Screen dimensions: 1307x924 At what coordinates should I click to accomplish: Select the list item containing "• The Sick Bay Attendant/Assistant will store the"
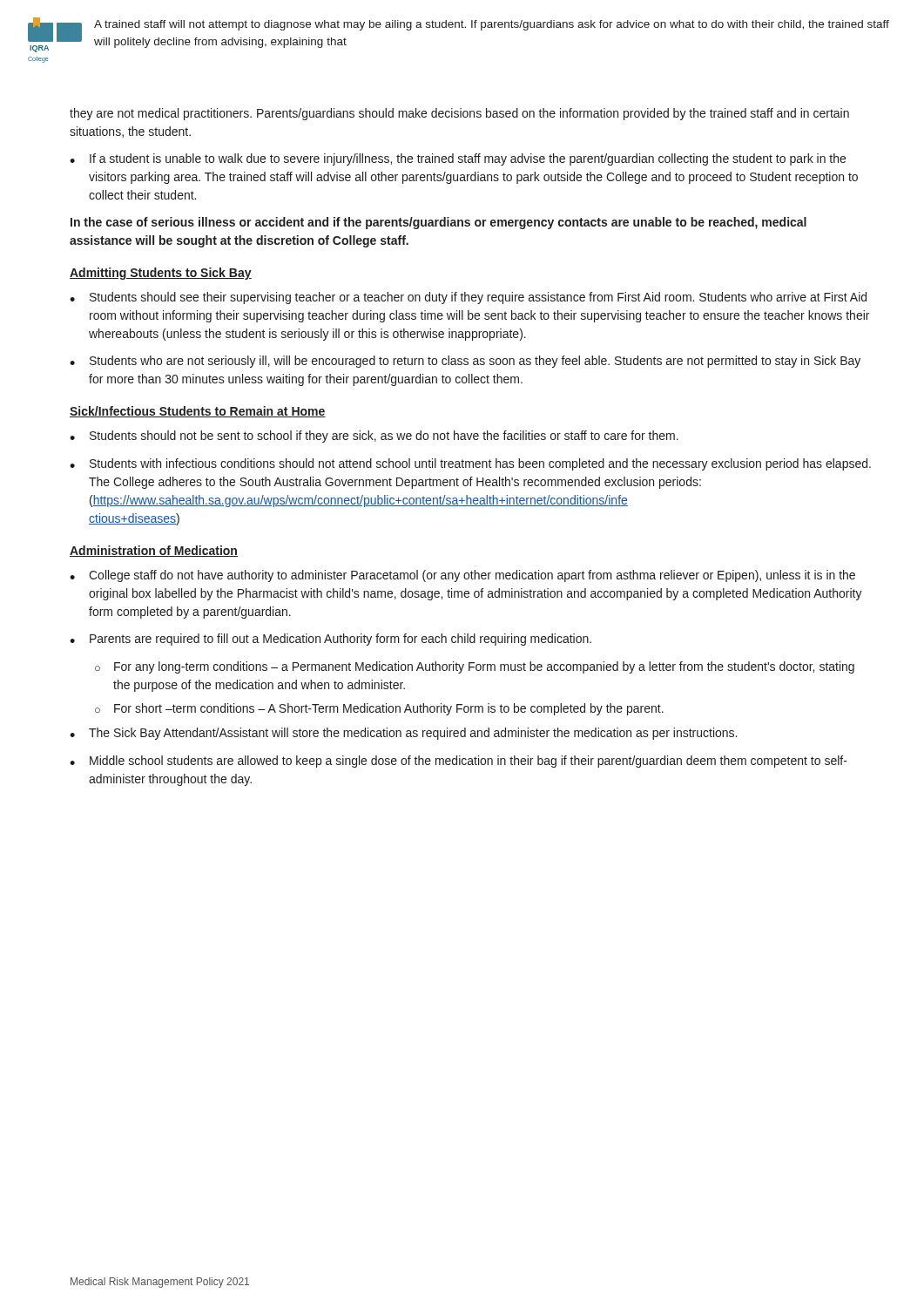[x=471, y=733]
